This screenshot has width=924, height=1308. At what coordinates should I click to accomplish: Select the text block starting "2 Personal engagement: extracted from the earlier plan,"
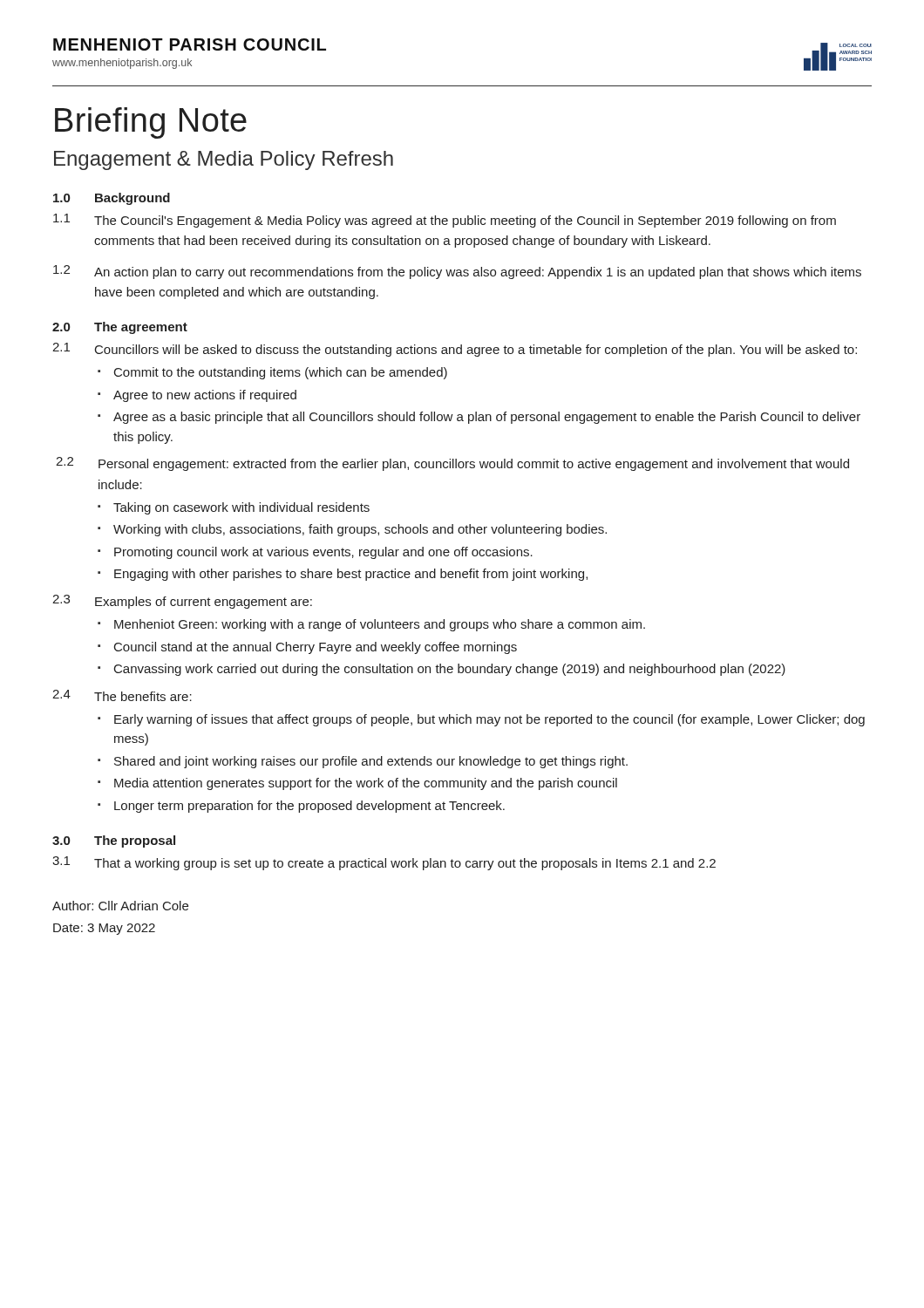(462, 474)
